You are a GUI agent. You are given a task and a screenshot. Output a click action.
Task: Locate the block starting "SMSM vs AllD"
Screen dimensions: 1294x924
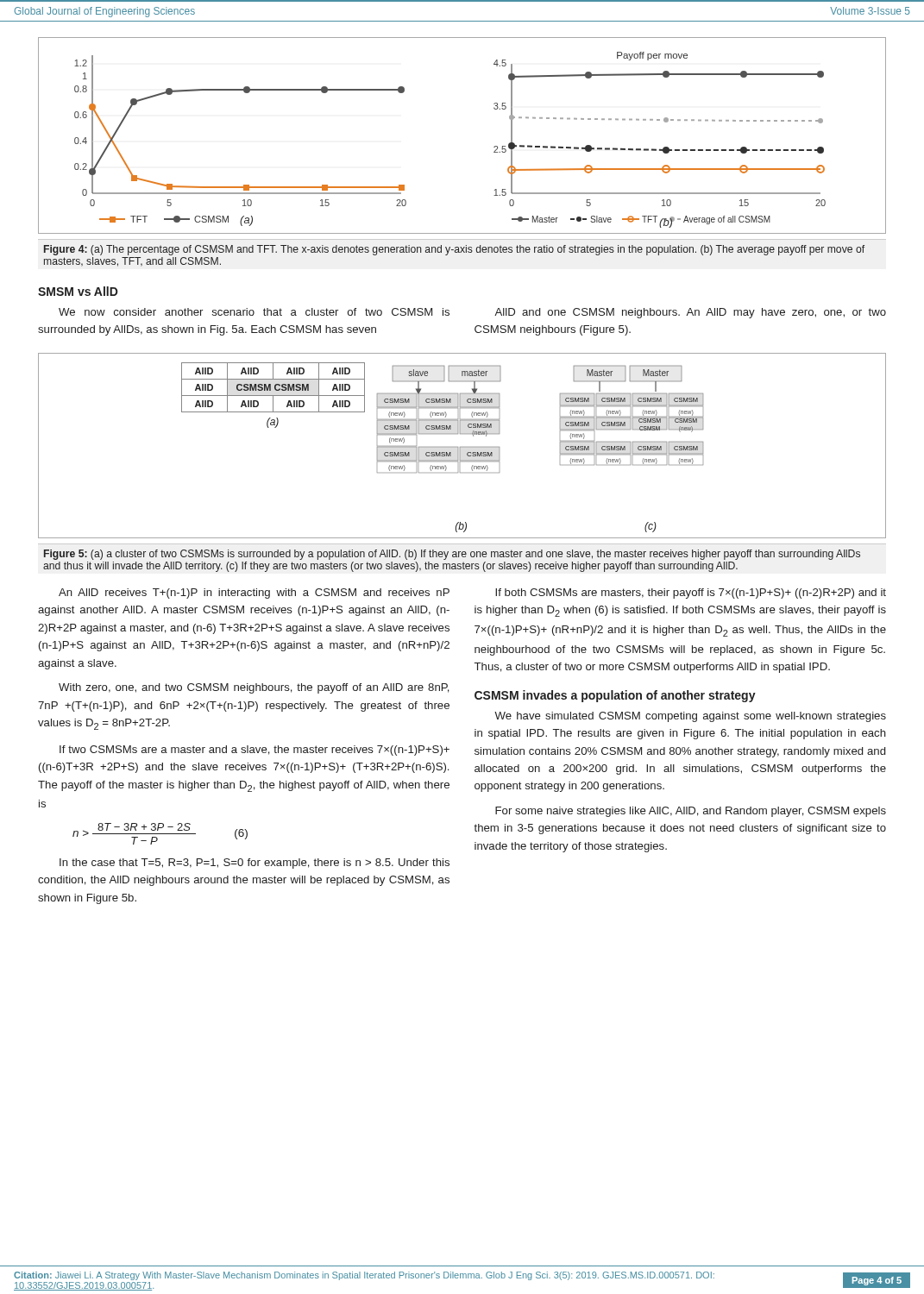coord(78,292)
